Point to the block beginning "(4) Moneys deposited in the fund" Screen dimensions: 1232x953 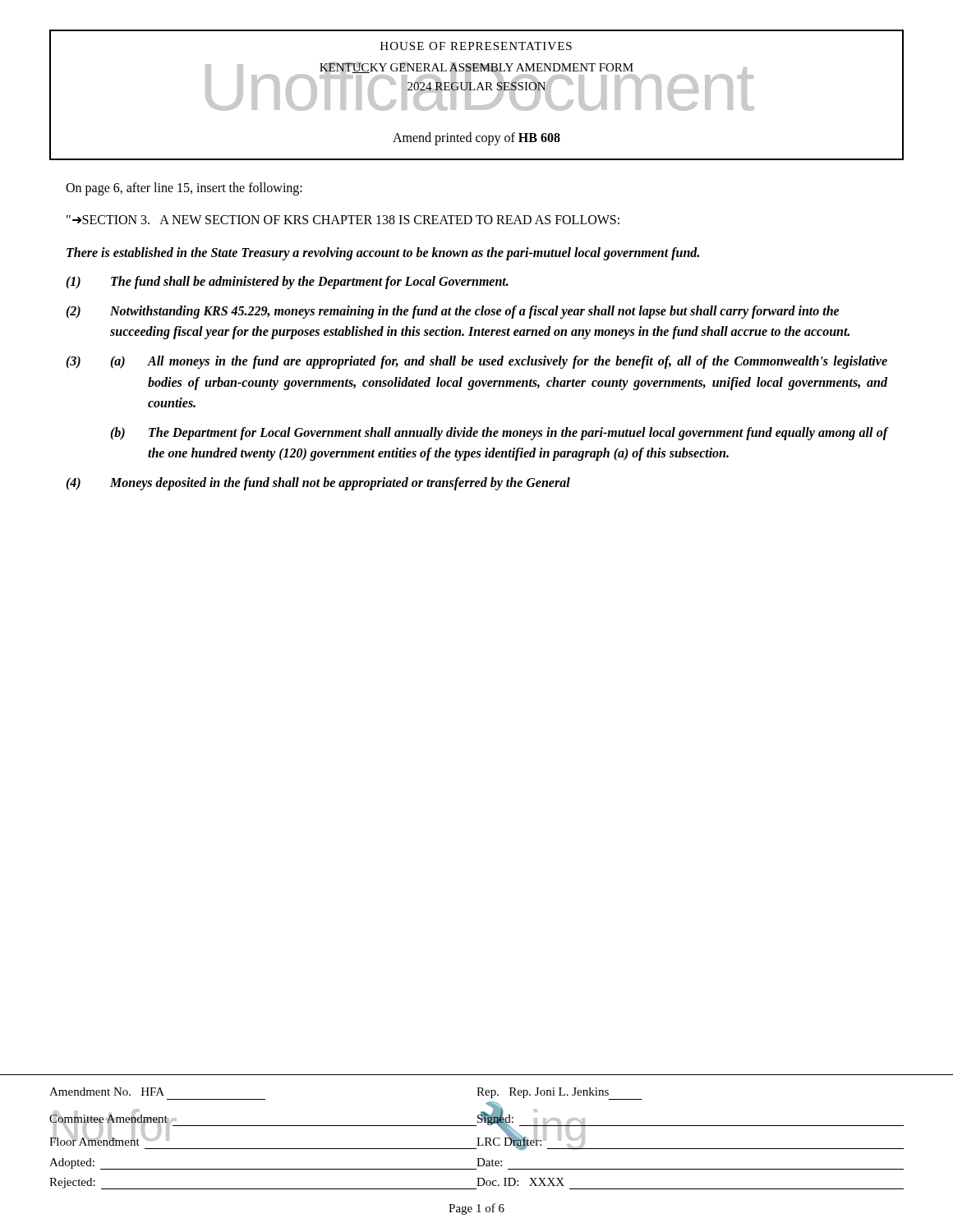coord(476,483)
